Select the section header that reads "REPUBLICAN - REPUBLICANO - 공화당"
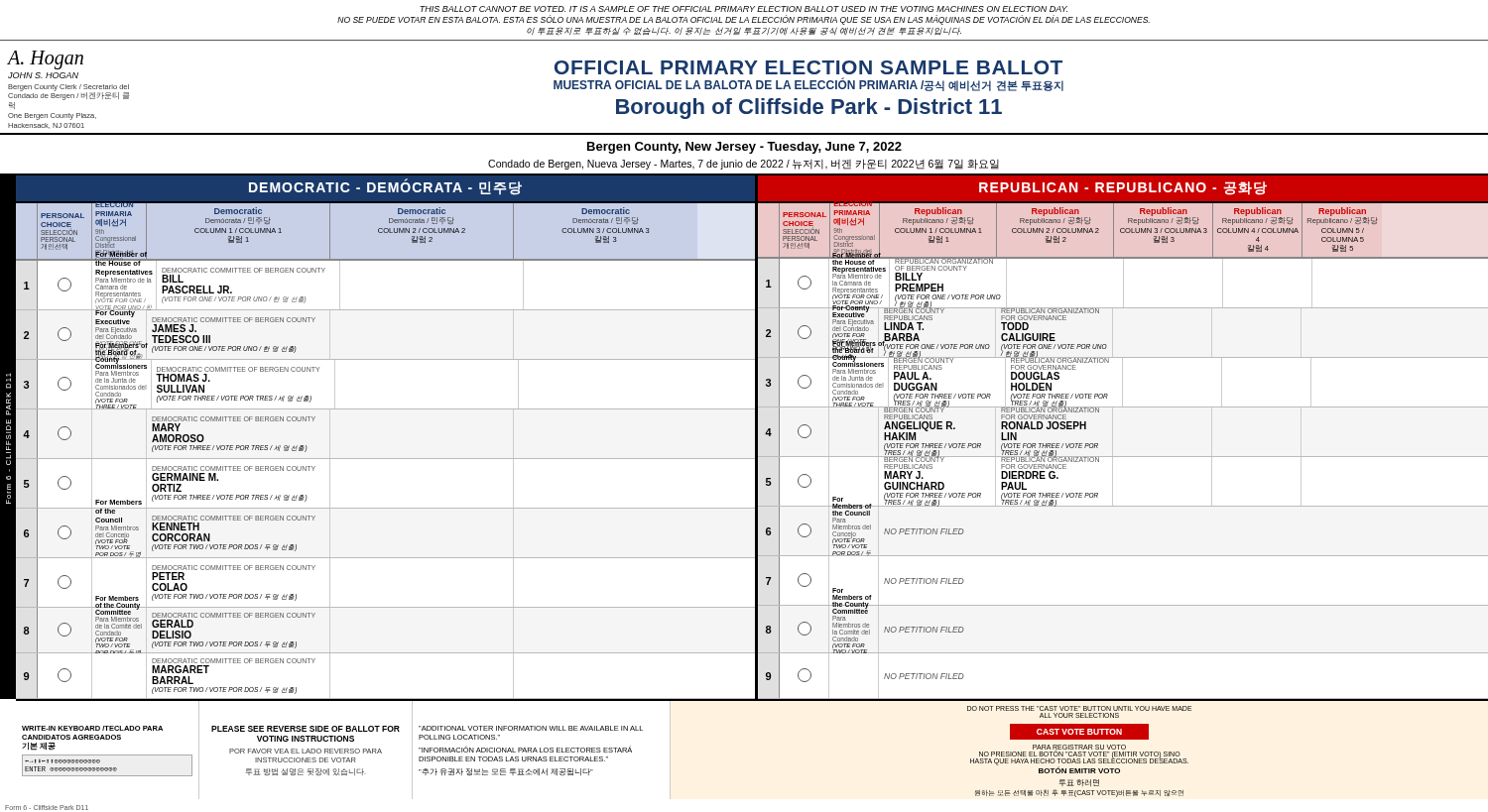The height and width of the screenshot is (812, 1488). (1123, 188)
